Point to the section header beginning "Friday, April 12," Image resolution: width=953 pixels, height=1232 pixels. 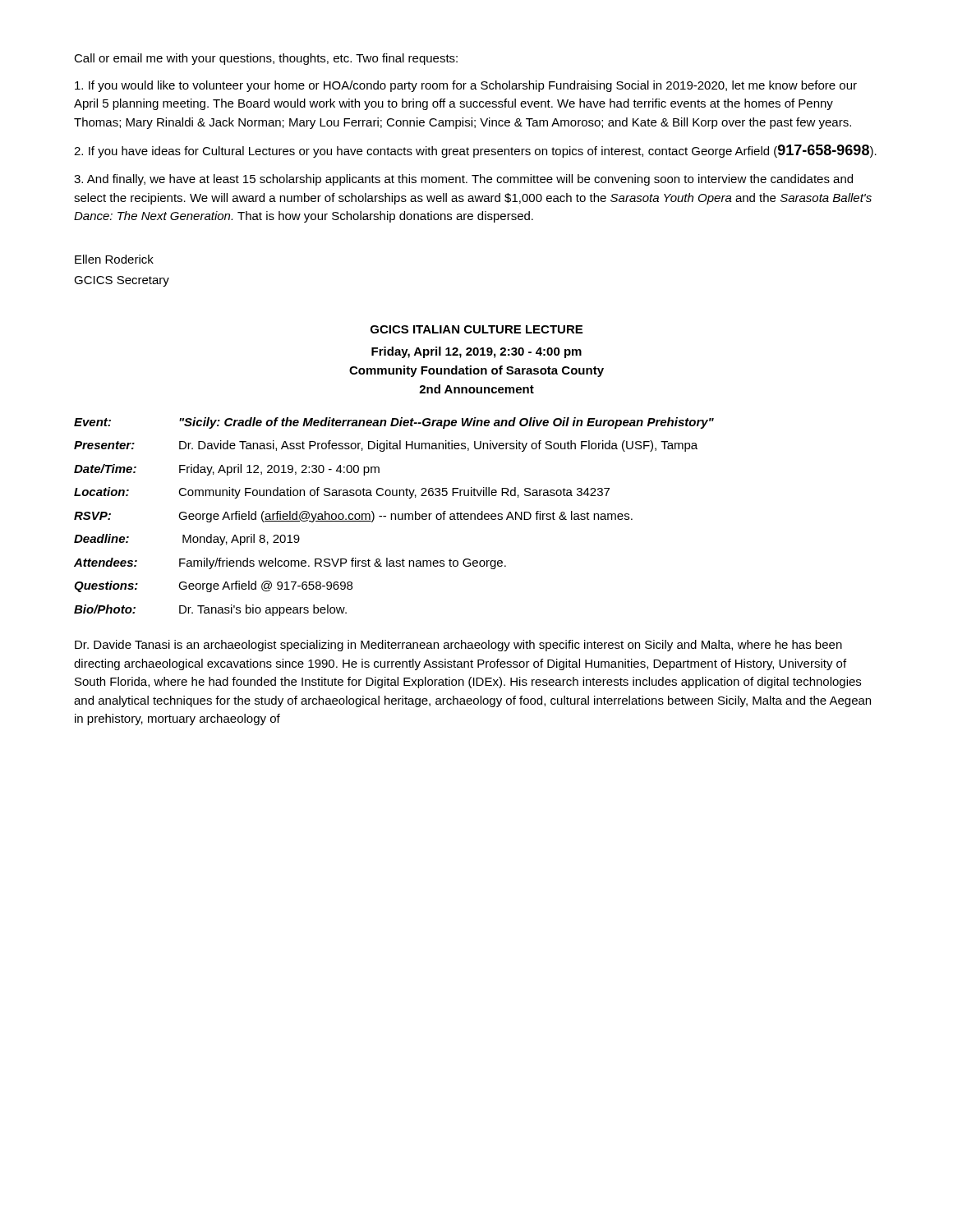click(476, 351)
